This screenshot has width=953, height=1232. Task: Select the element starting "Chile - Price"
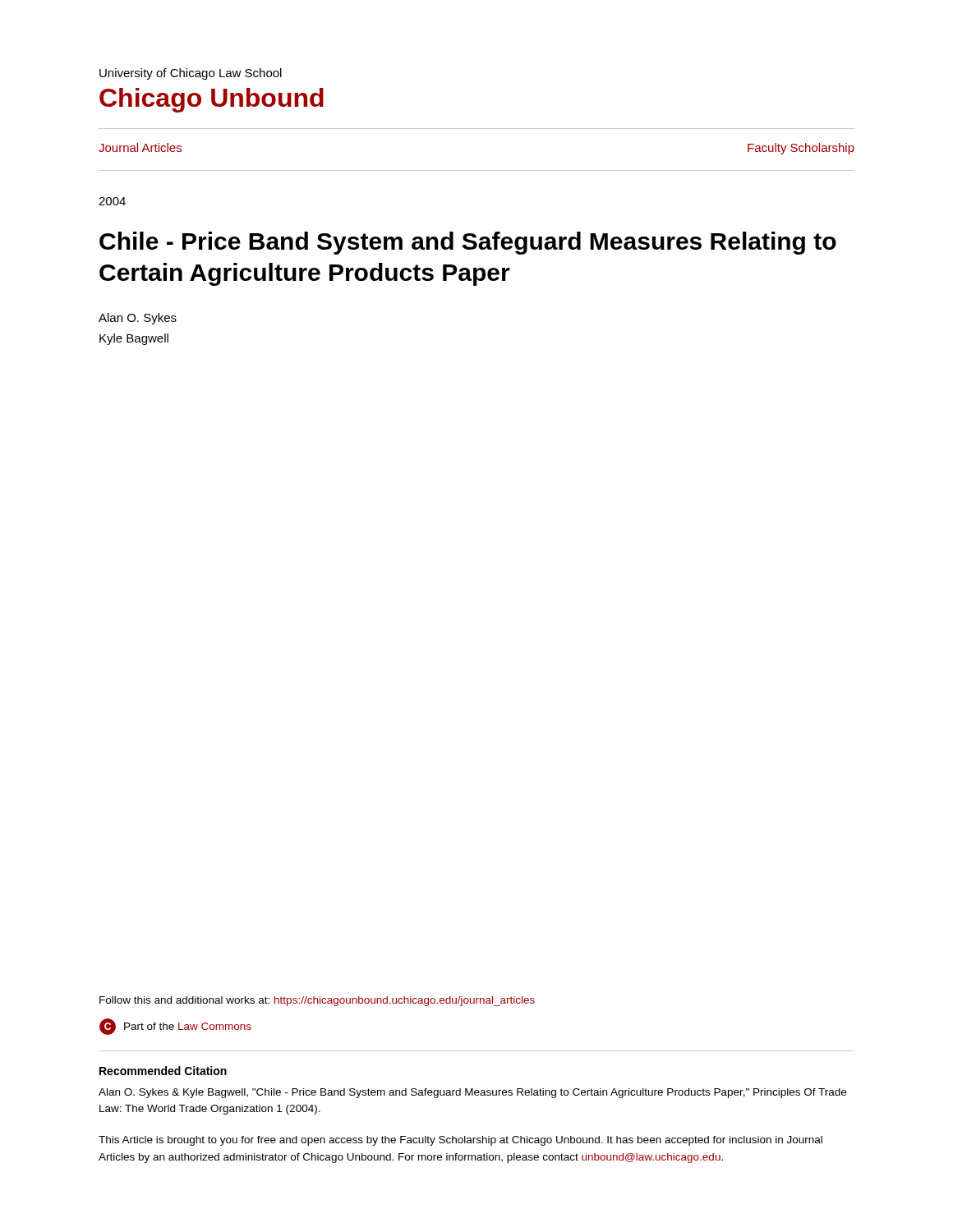tap(468, 257)
